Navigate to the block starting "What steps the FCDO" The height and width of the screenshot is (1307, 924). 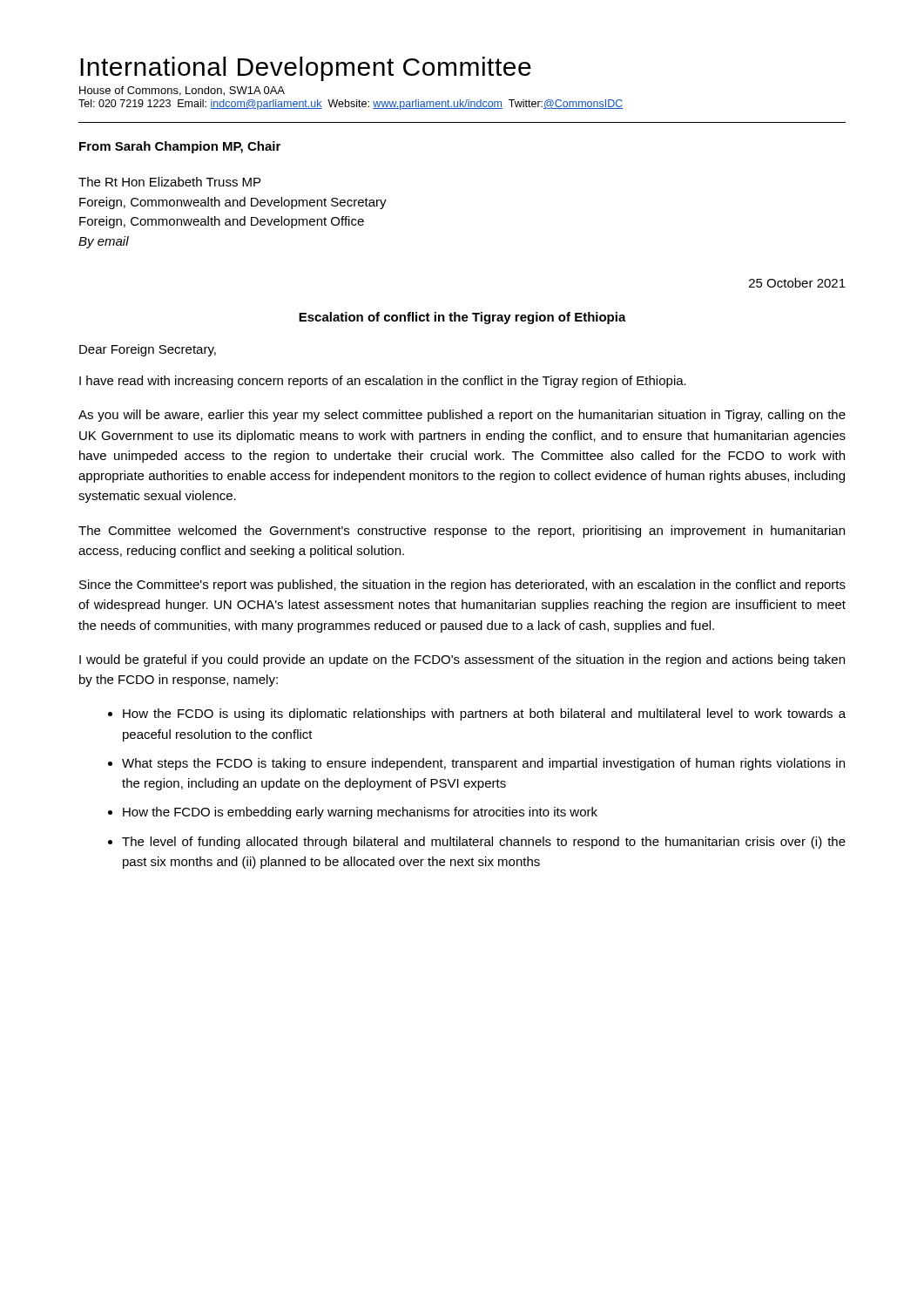[484, 773]
